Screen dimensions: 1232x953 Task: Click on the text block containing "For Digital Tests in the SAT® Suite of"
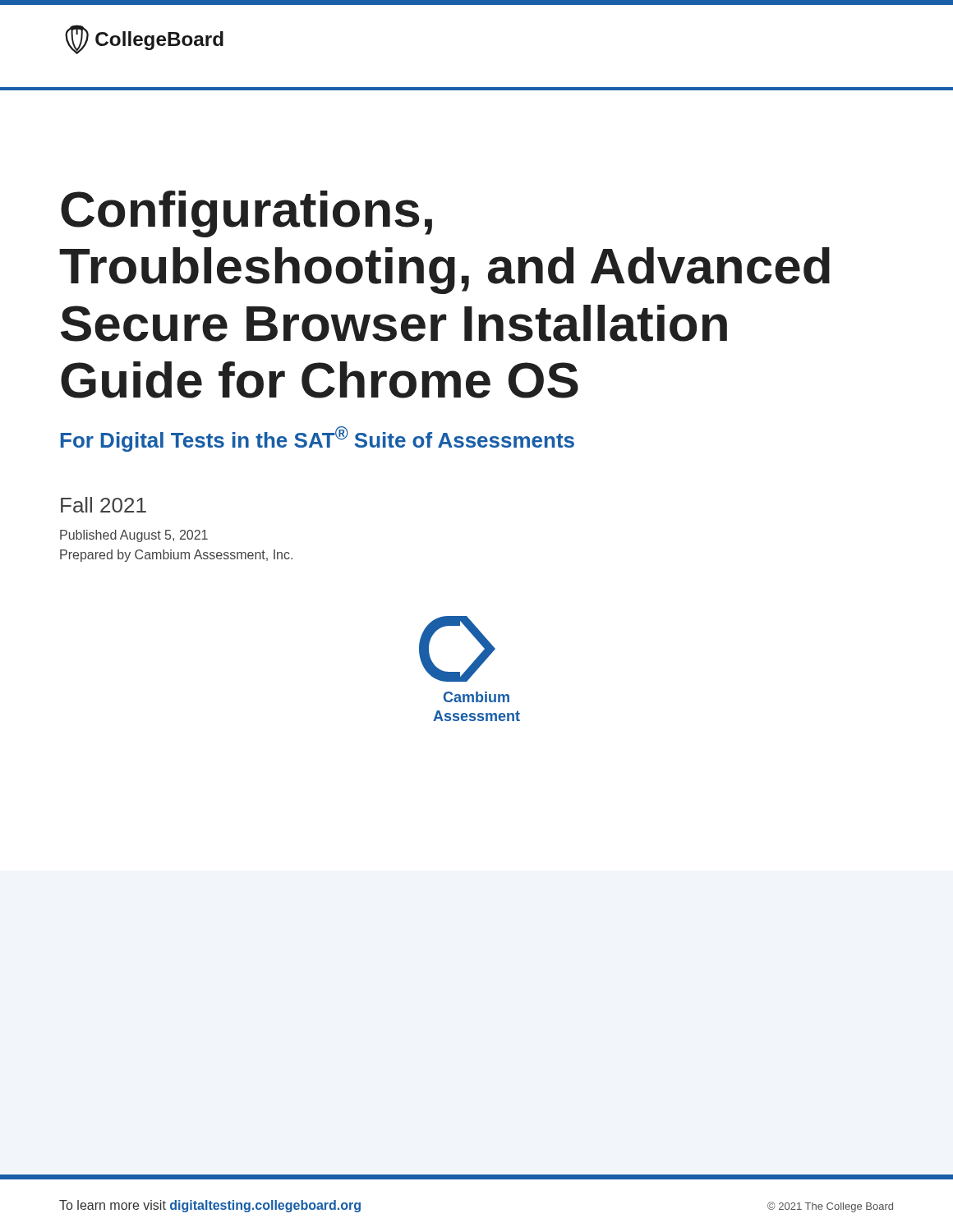pos(476,439)
